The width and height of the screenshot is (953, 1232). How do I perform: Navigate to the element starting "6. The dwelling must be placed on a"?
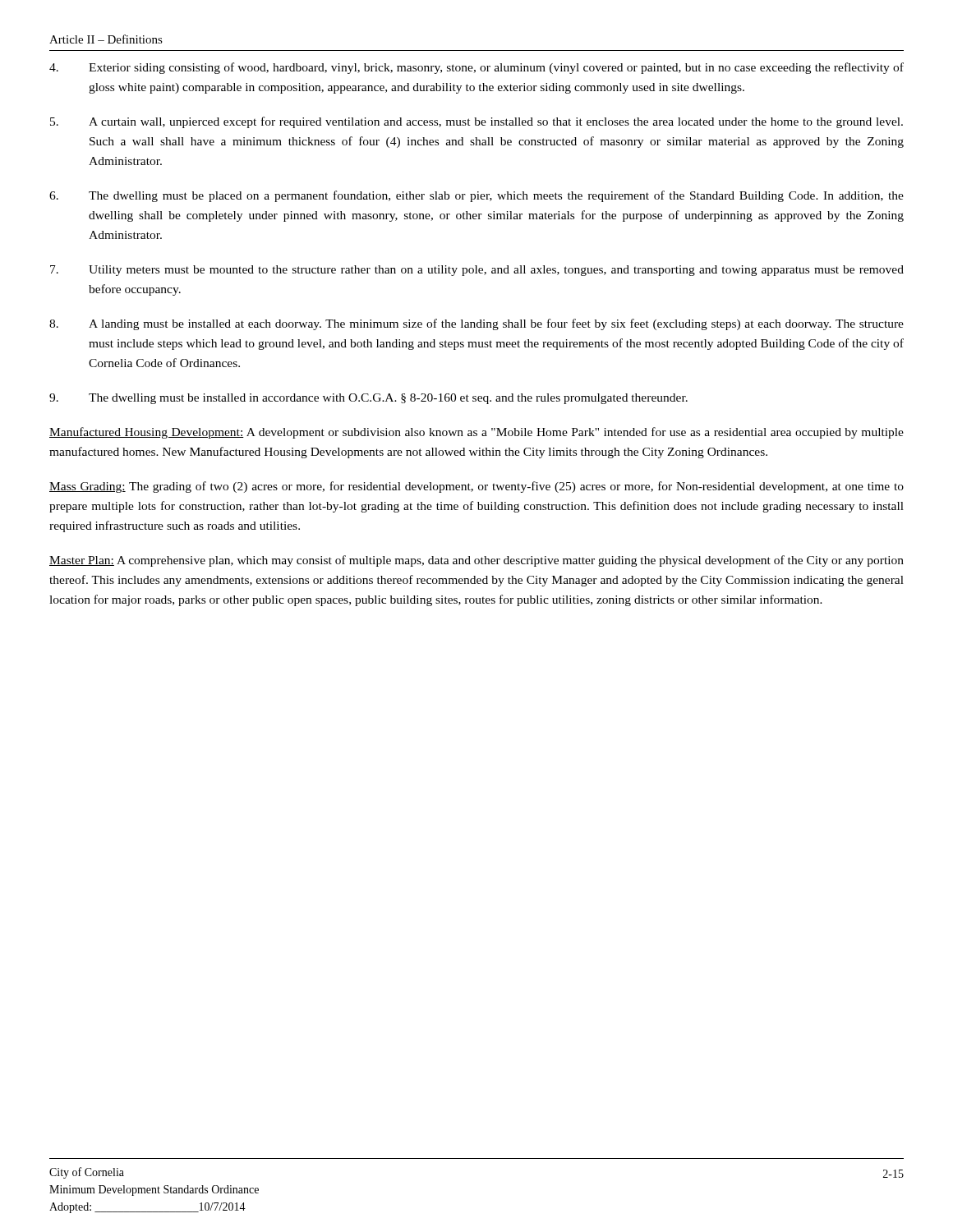coord(476,215)
